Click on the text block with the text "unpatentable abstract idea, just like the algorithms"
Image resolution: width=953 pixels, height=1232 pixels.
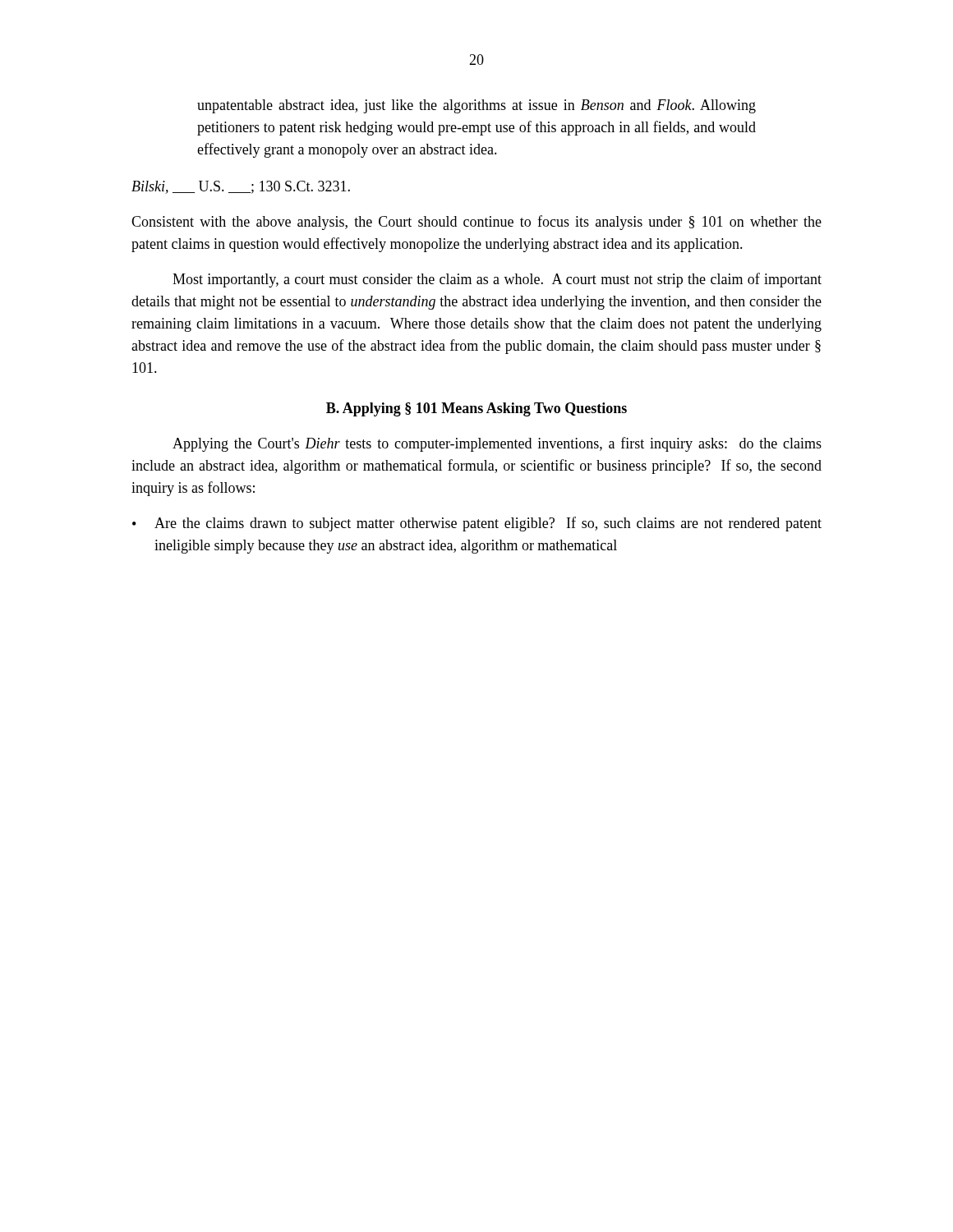pos(476,127)
